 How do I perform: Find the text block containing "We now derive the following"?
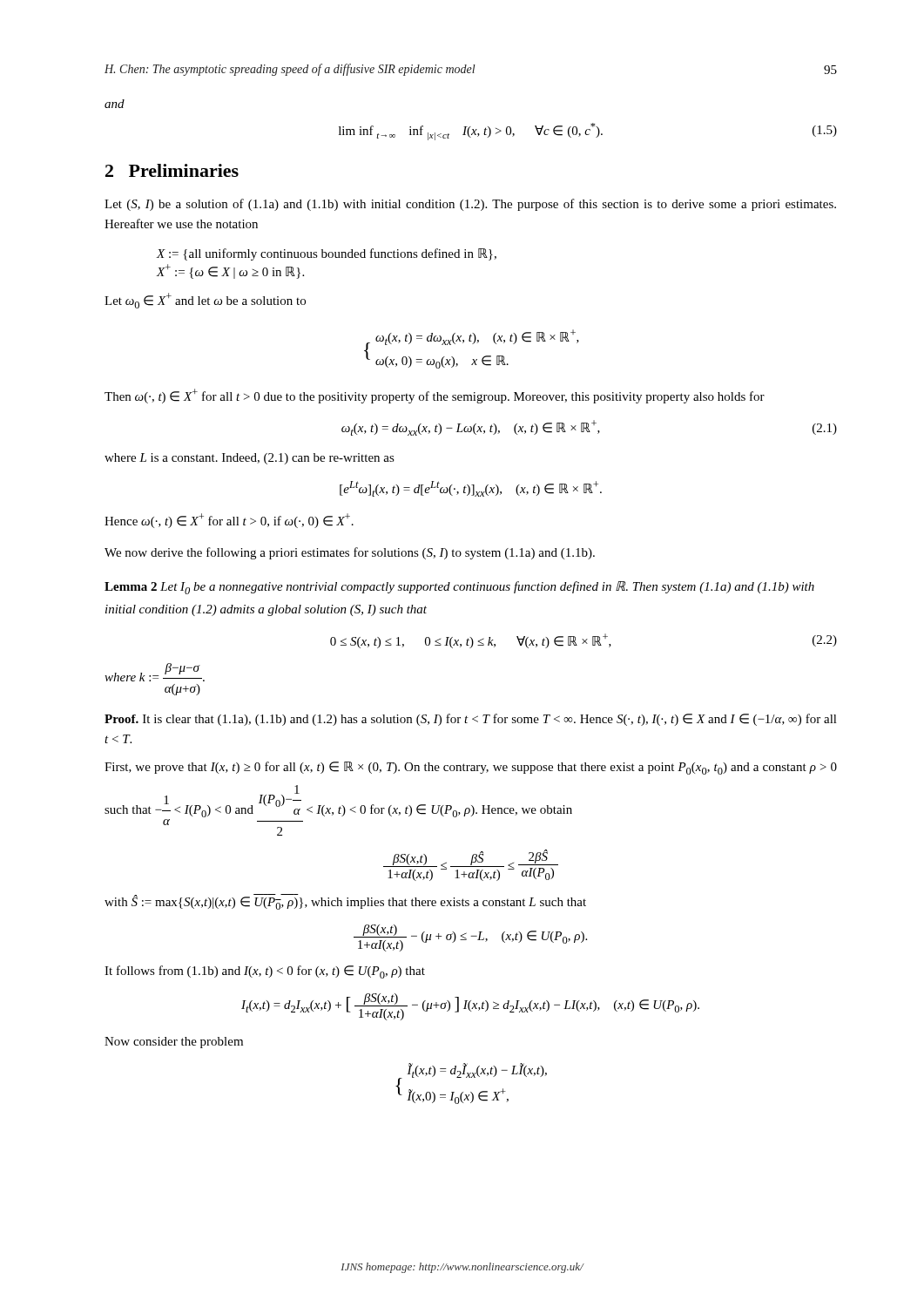click(x=350, y=552)
